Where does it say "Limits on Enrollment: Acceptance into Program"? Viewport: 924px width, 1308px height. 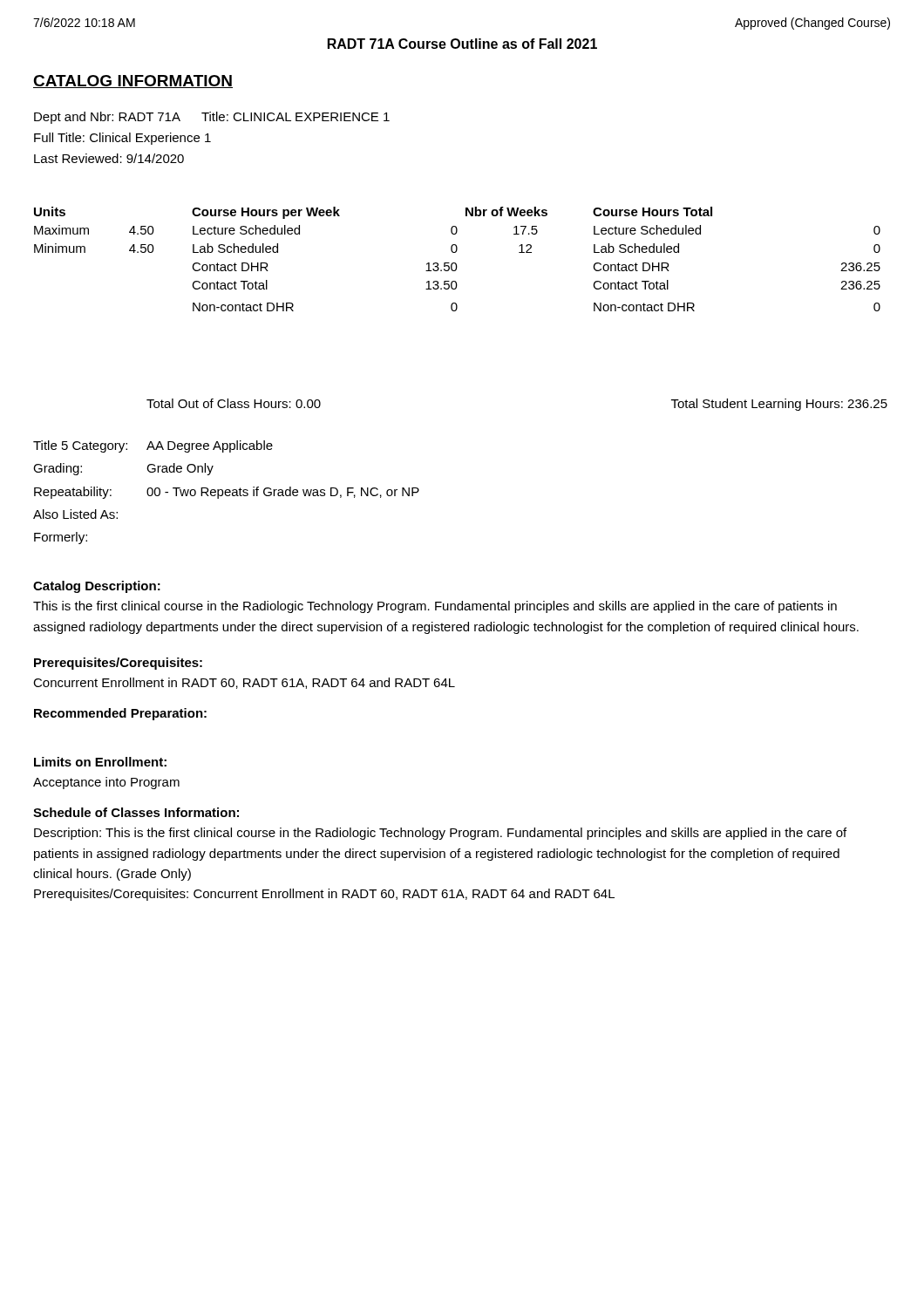106,772
